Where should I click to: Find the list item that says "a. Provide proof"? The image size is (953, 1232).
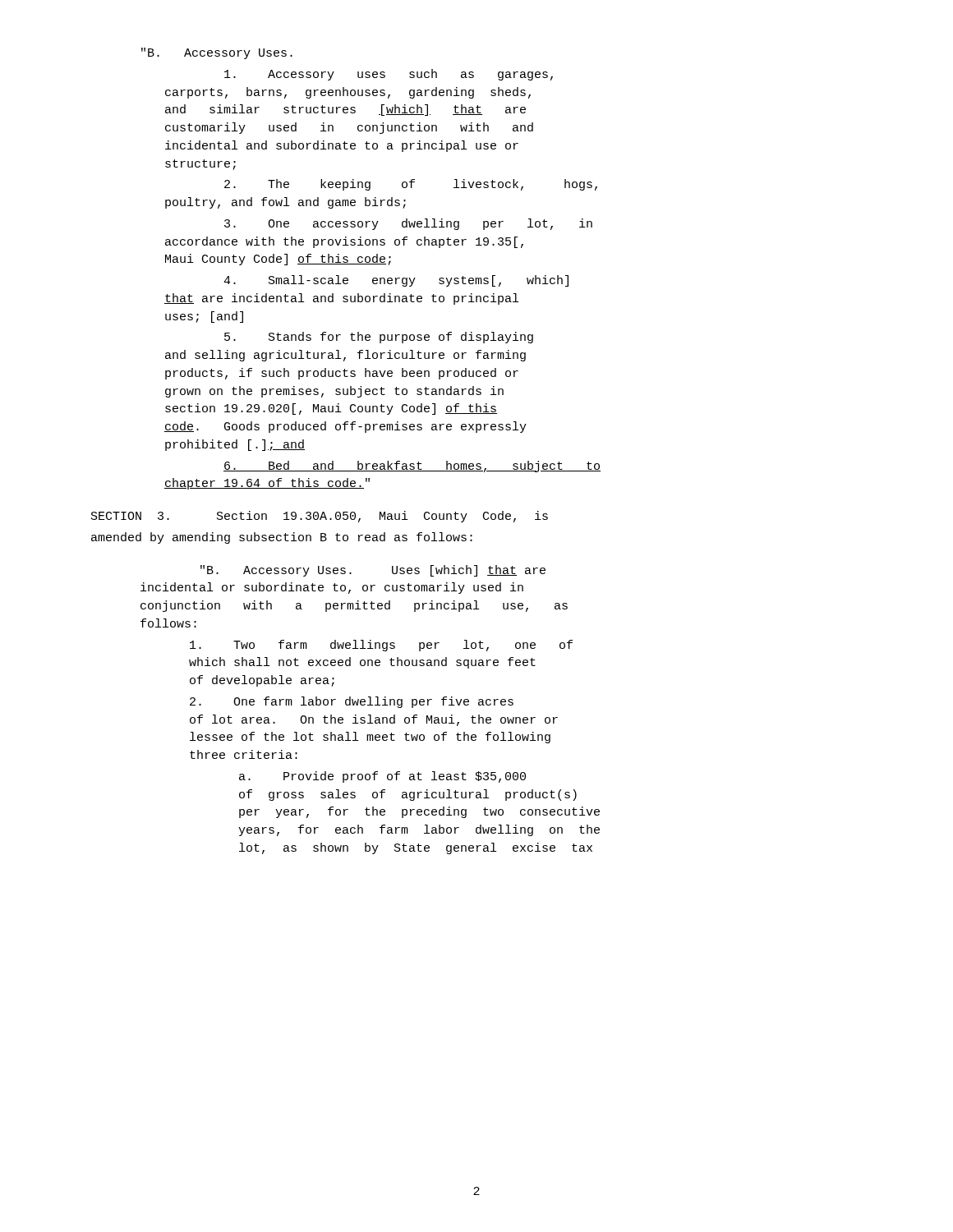419,813
